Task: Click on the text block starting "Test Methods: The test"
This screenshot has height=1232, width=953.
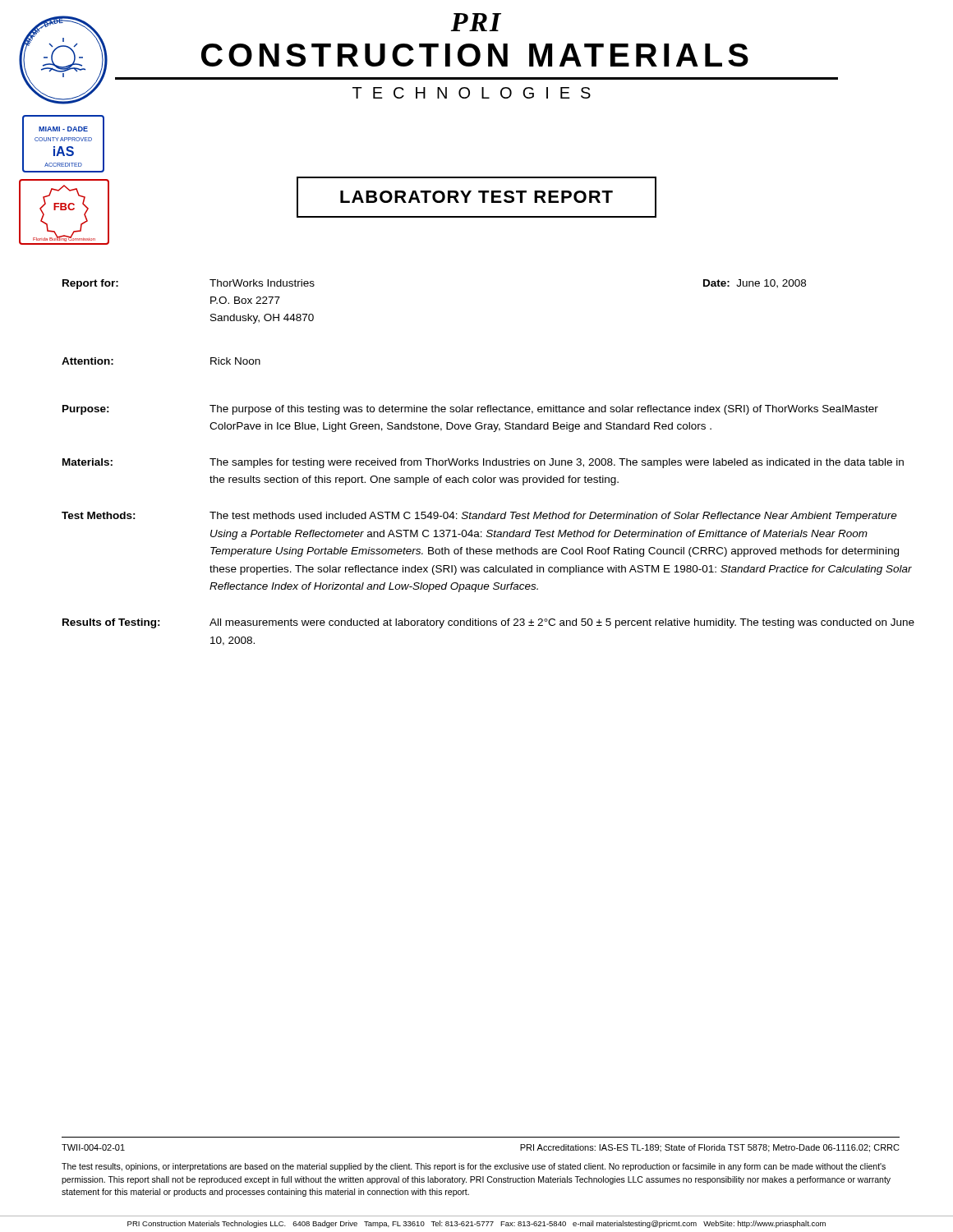Action: 489,551
